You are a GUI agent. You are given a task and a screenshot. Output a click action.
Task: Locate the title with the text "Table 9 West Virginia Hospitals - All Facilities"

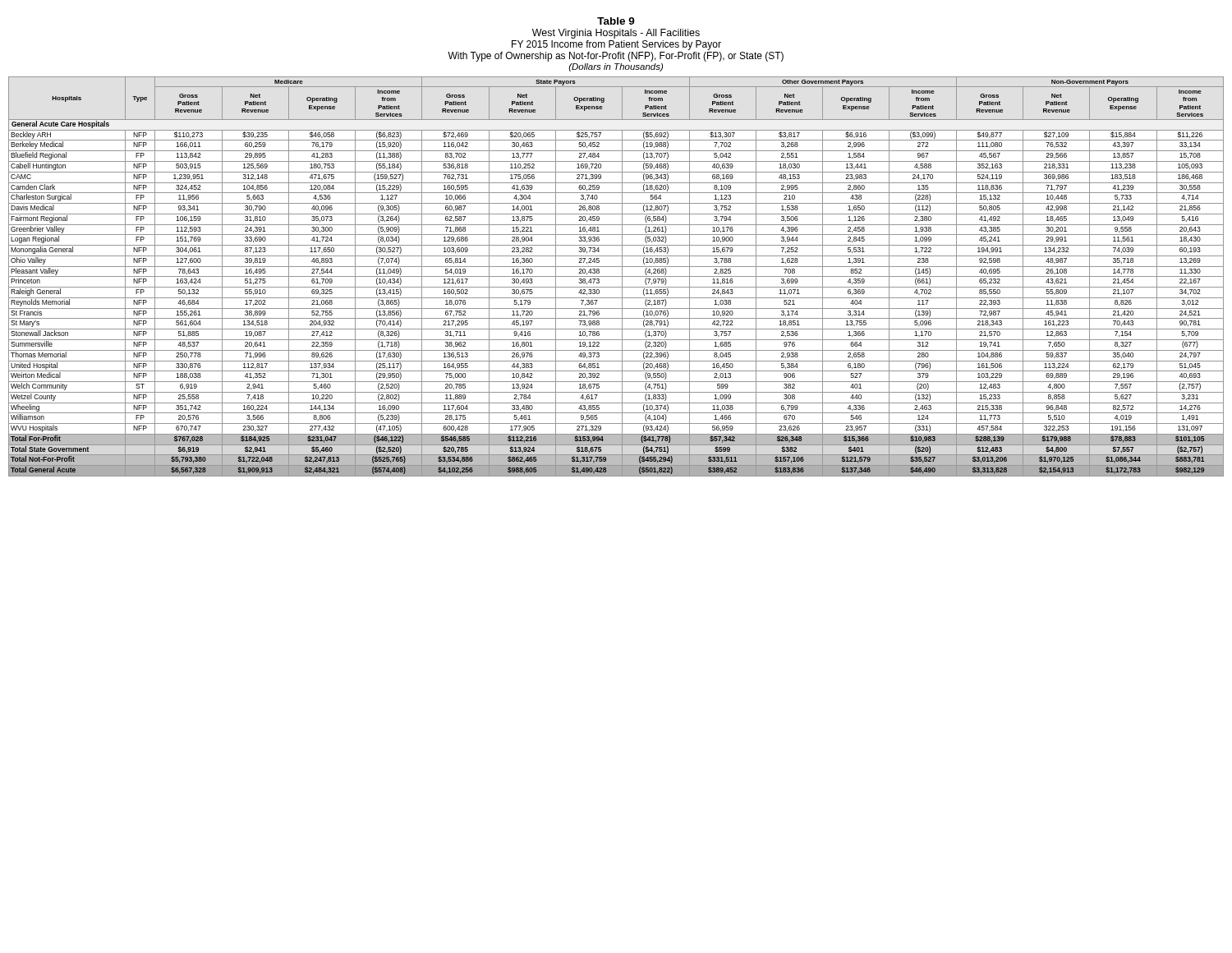(616, 43)
